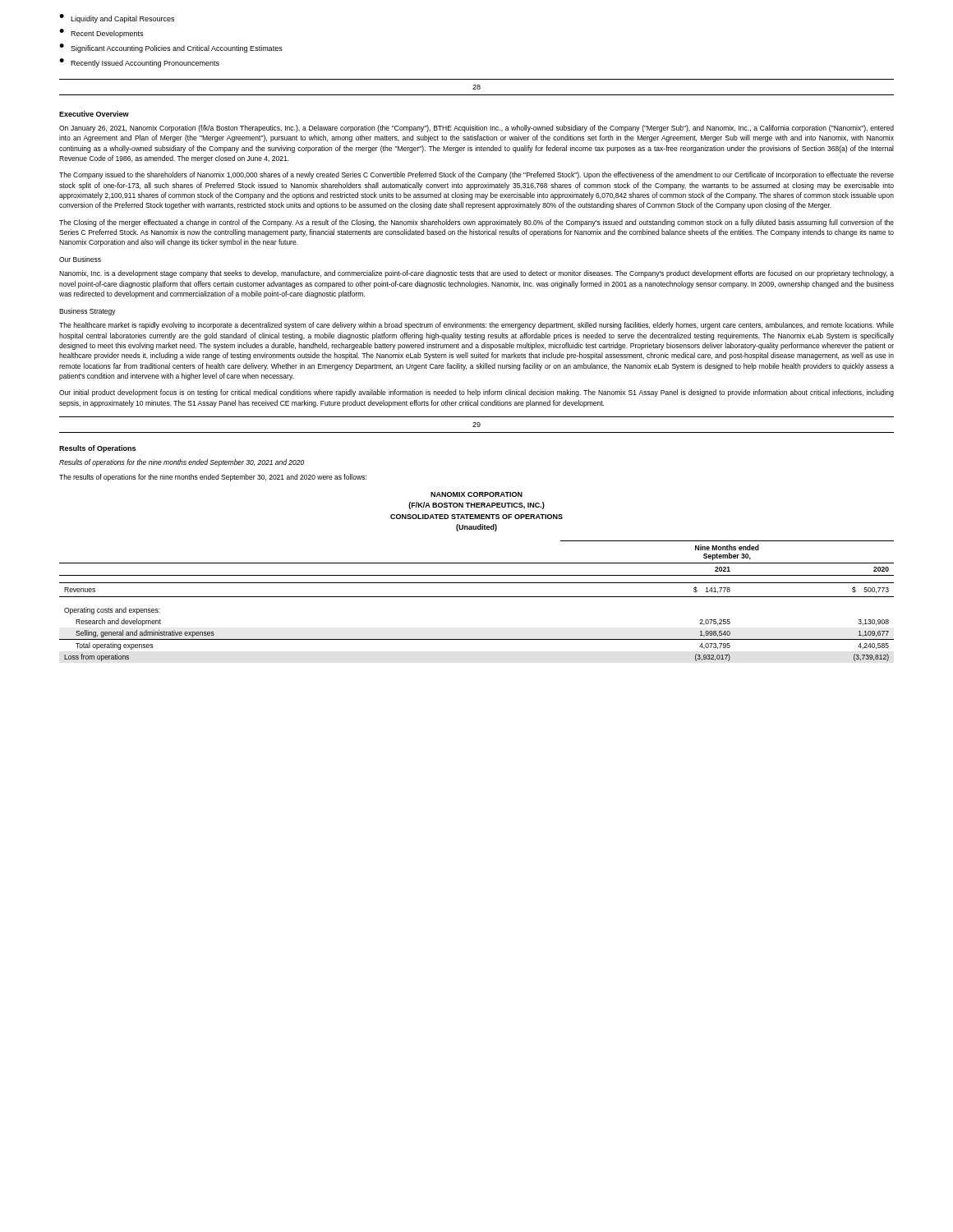Image resolution: width=953 pixels, height=1232 pixels.
Task: Click on the section header that reads "Results of Operations"
Action: (98, 448)
